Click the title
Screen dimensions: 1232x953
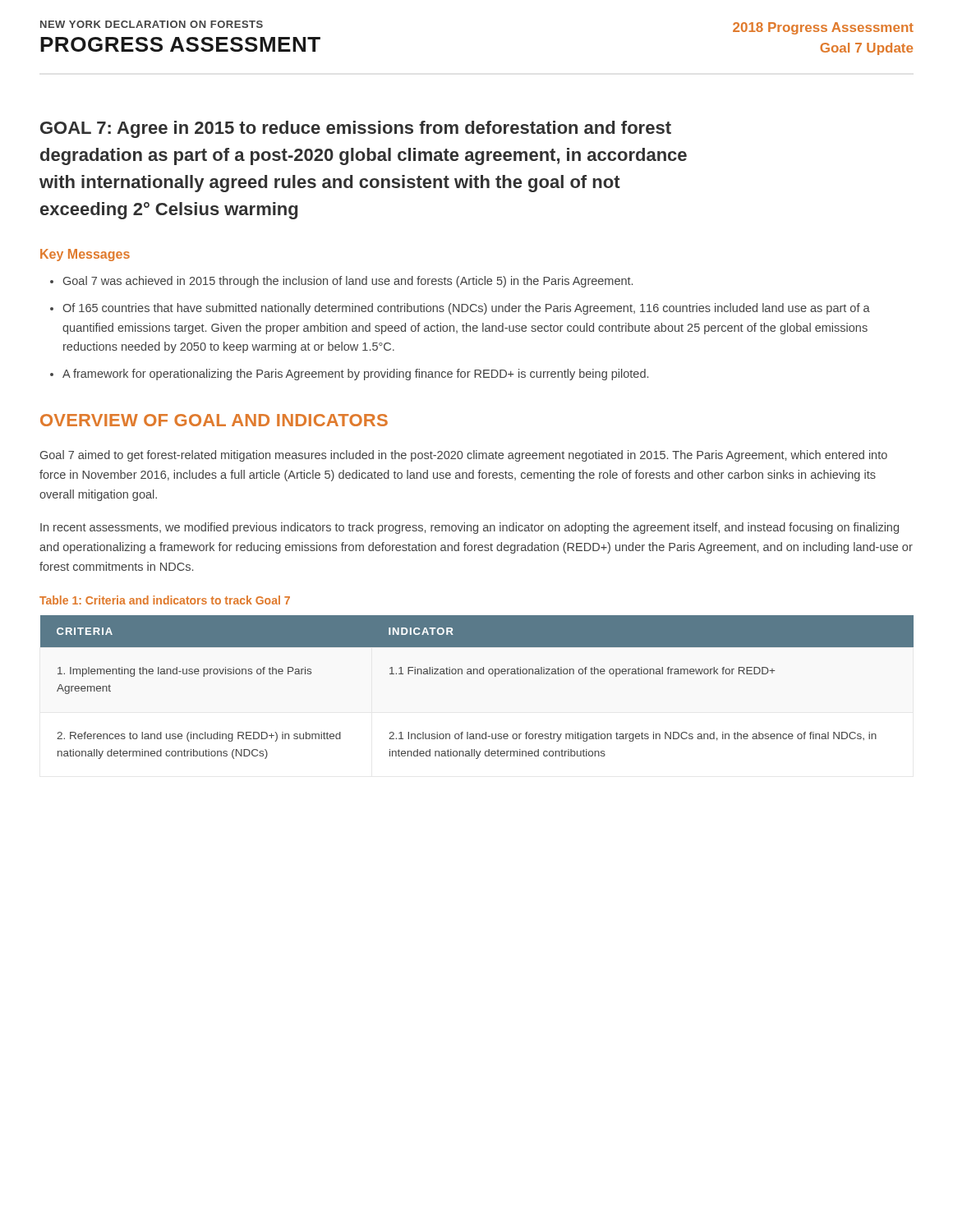(x=363, y=169)
